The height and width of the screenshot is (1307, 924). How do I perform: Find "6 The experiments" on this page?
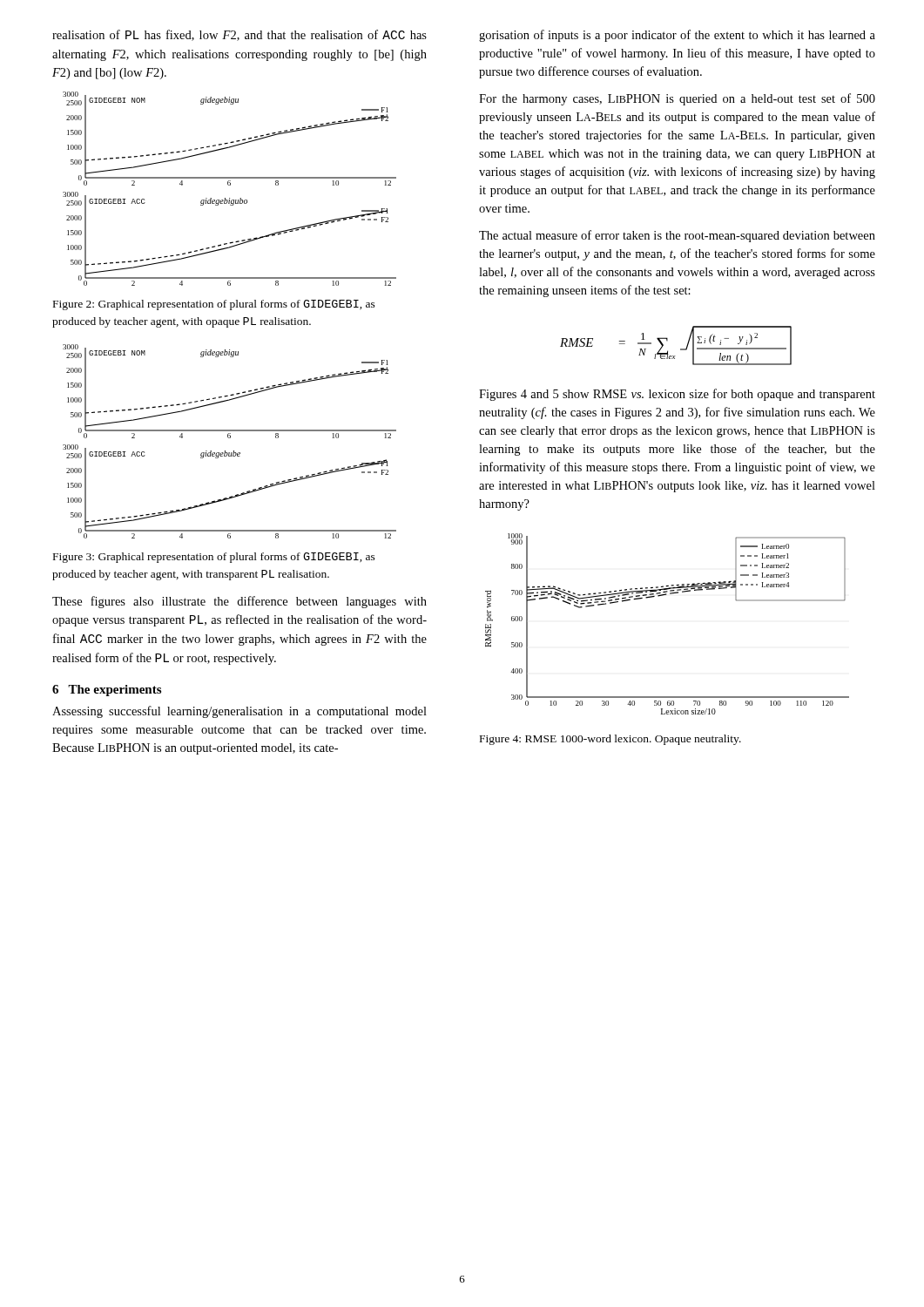click(107, 689)
